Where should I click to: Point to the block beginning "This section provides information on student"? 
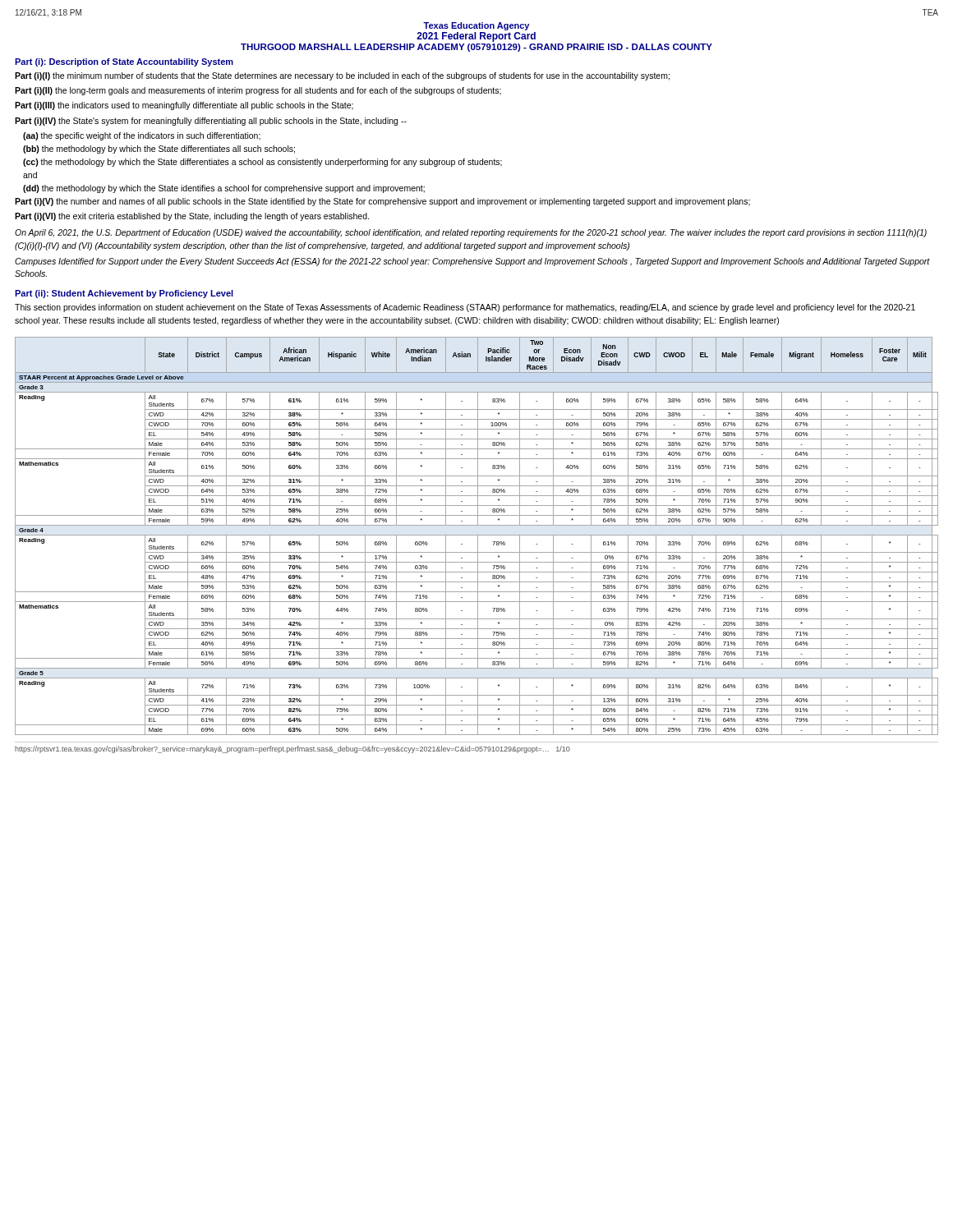click(x=465, y=314)
